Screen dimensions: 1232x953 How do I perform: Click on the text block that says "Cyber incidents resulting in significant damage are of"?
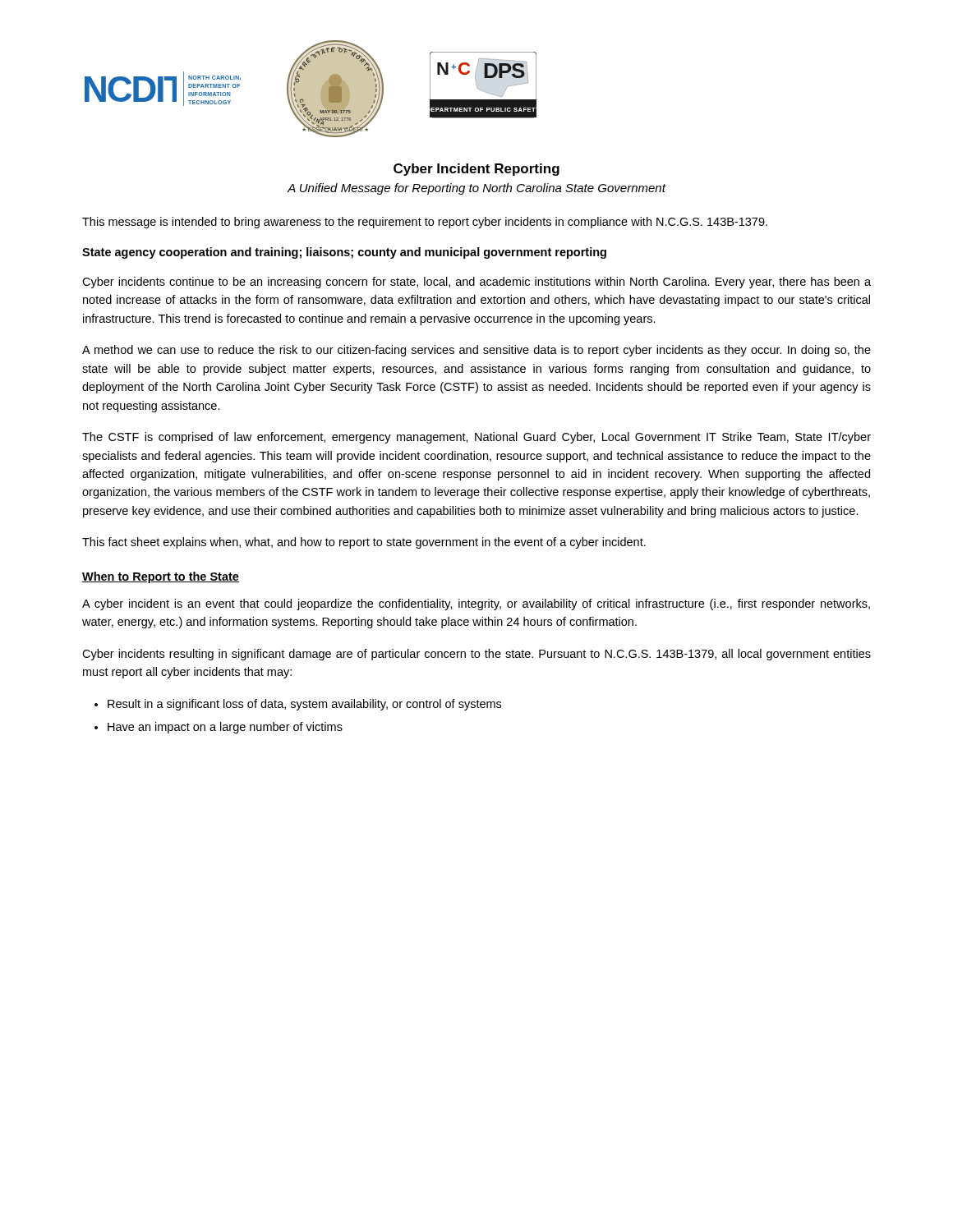[476, 663]
